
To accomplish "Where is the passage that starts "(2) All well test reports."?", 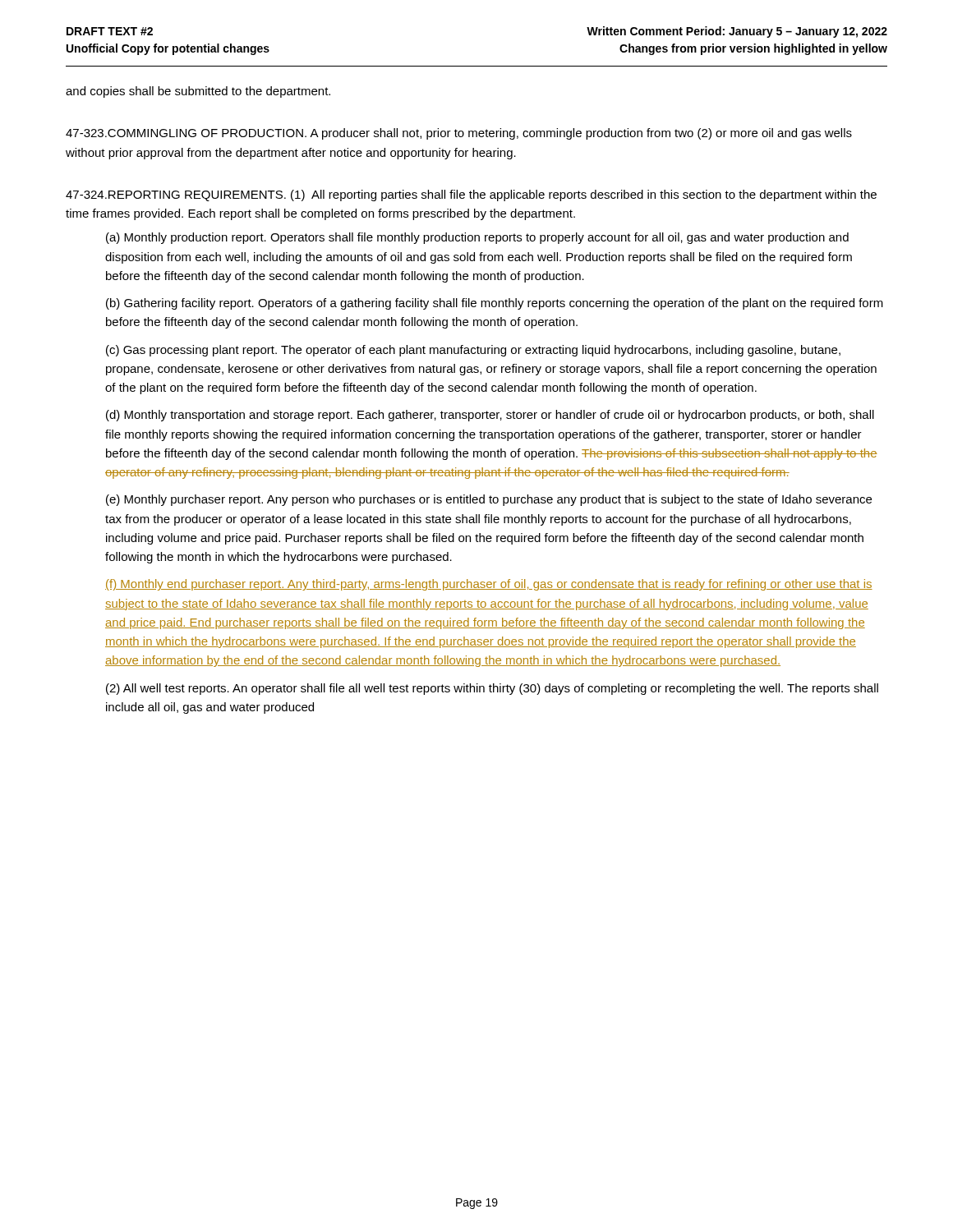I will coord(492,697).
